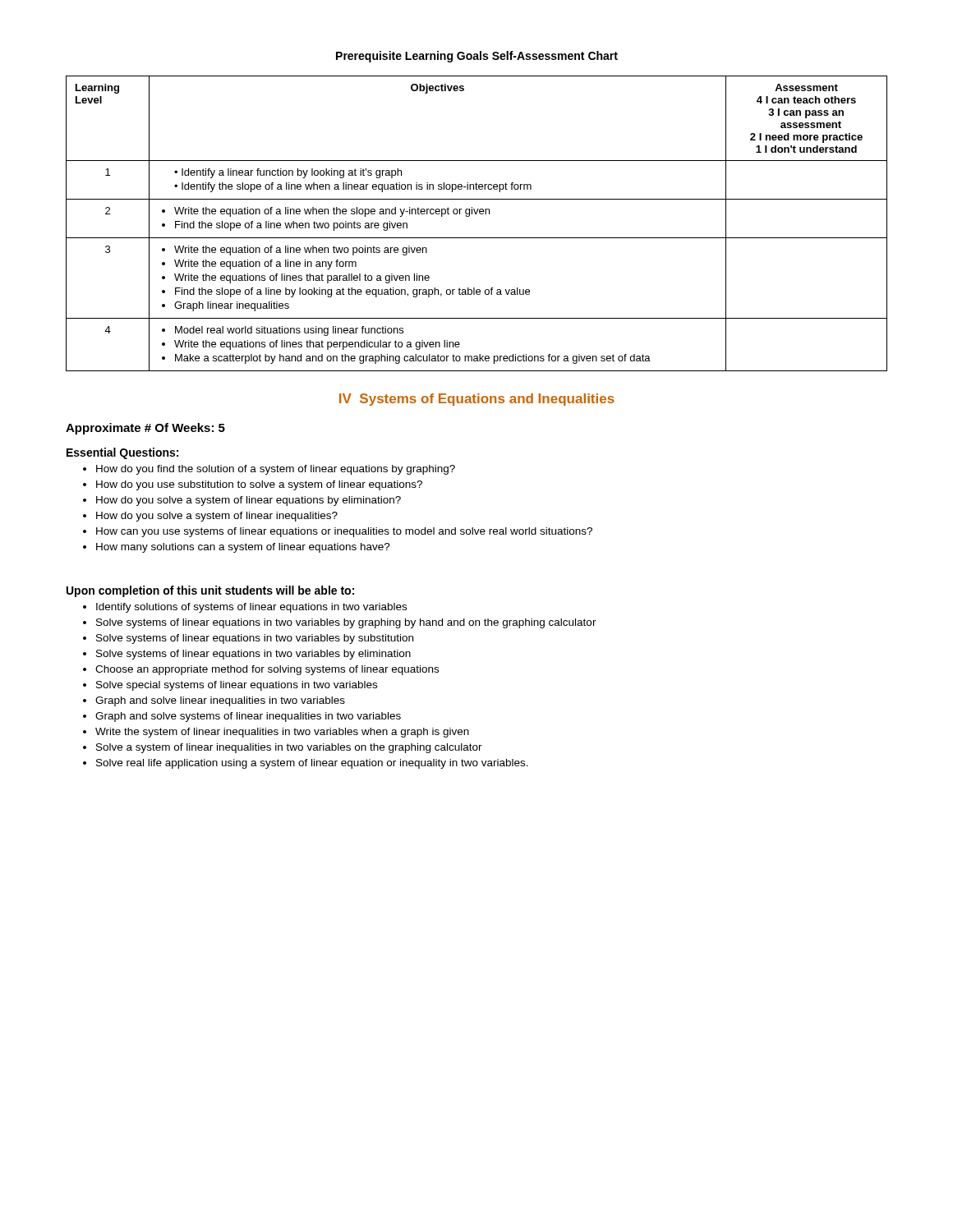
Task: Locate the block starting "How can you use systems"
Action: (x=344, y=531)
